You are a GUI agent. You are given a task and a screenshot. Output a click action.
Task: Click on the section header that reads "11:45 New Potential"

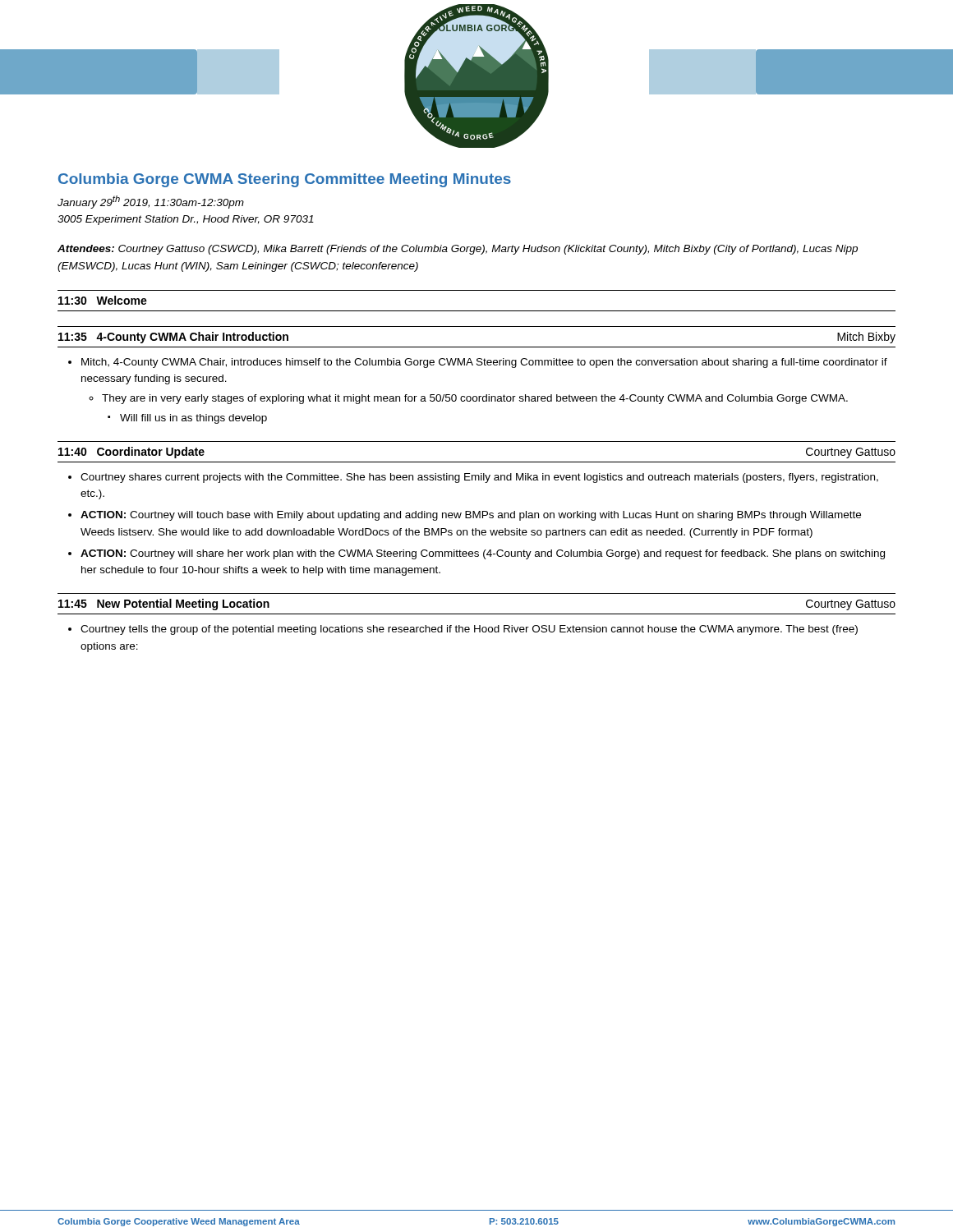point(476,604)
